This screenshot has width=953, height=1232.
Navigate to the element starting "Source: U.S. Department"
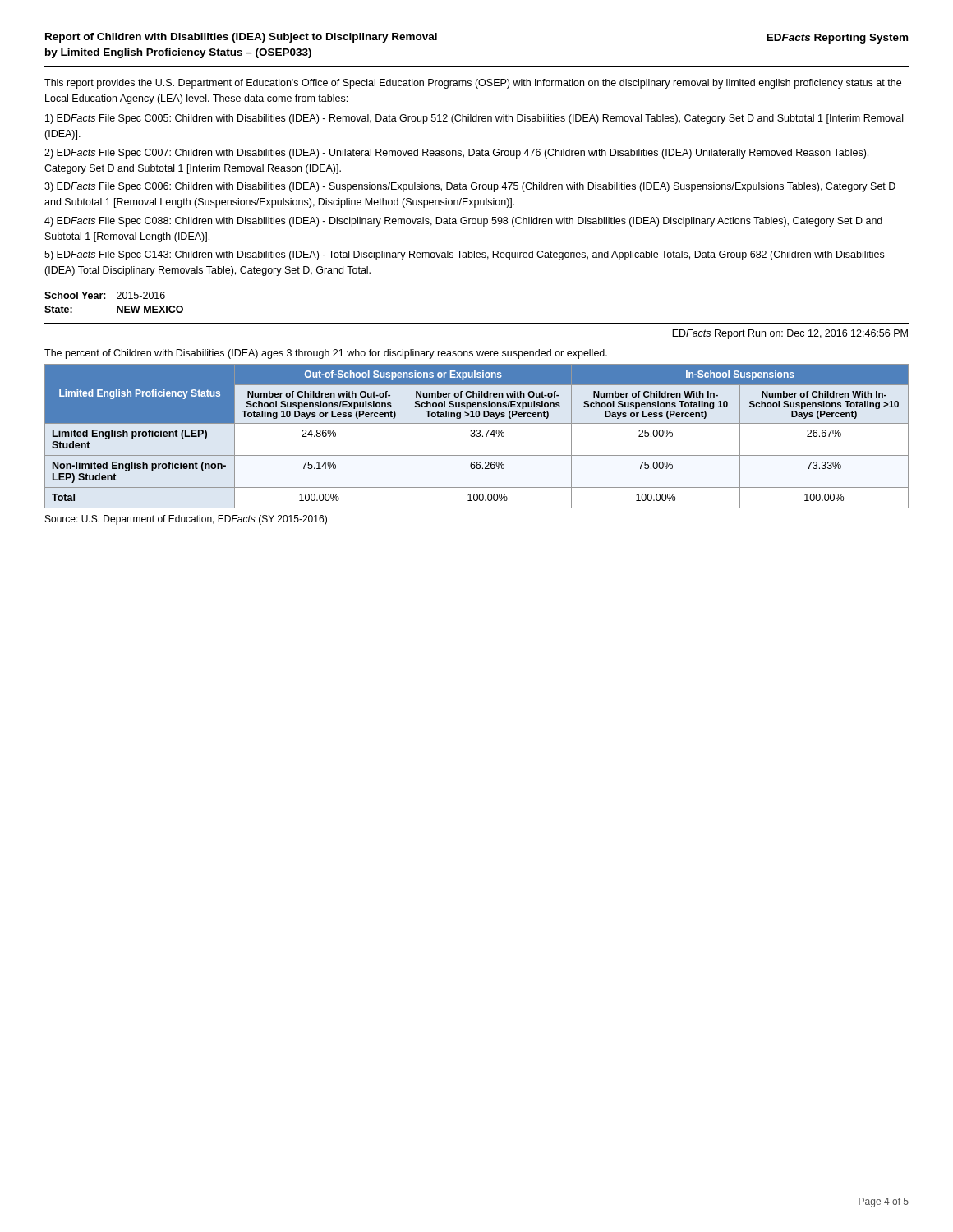pos(186,519)
